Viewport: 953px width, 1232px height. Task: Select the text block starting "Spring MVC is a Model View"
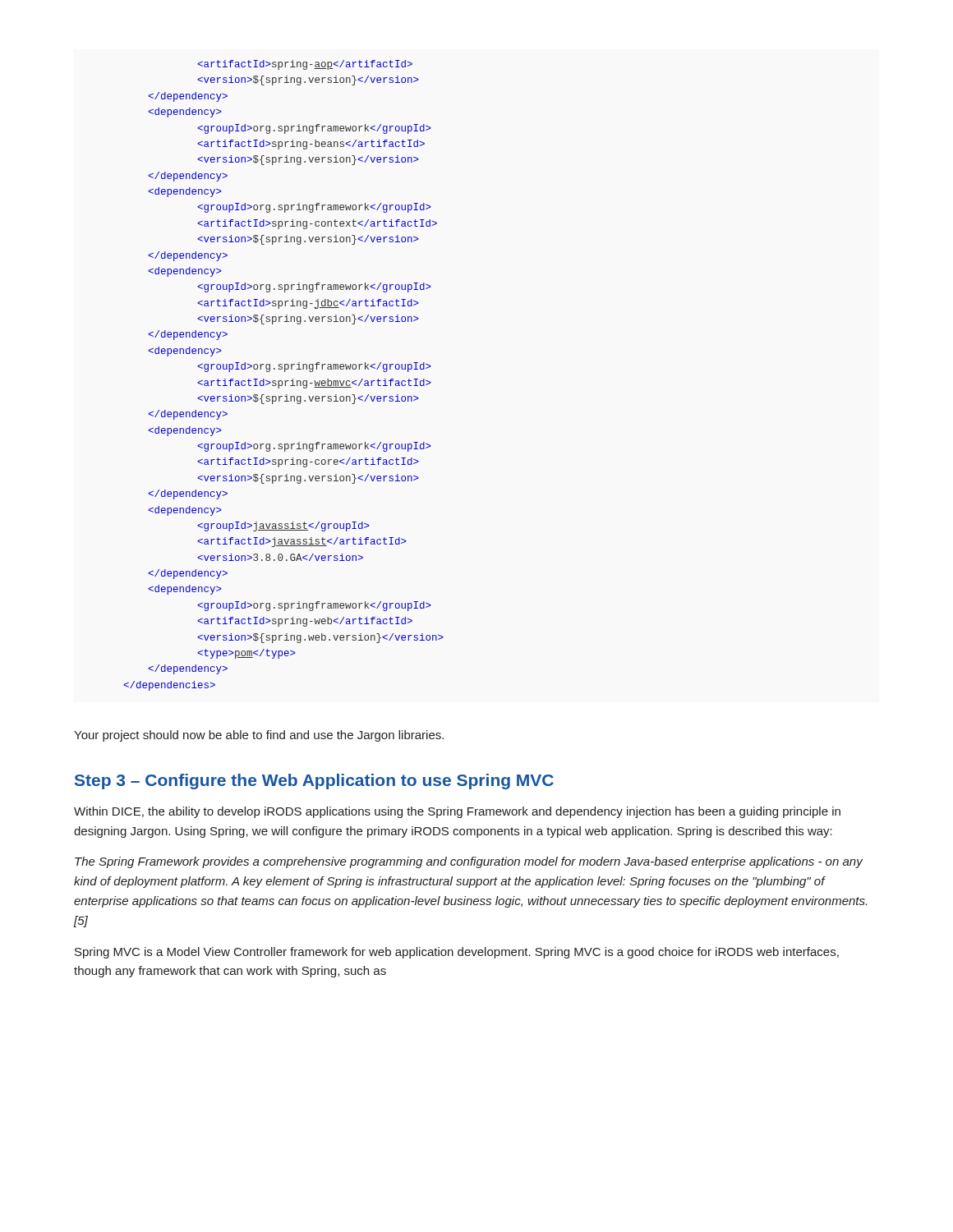[x=457, y=961]
